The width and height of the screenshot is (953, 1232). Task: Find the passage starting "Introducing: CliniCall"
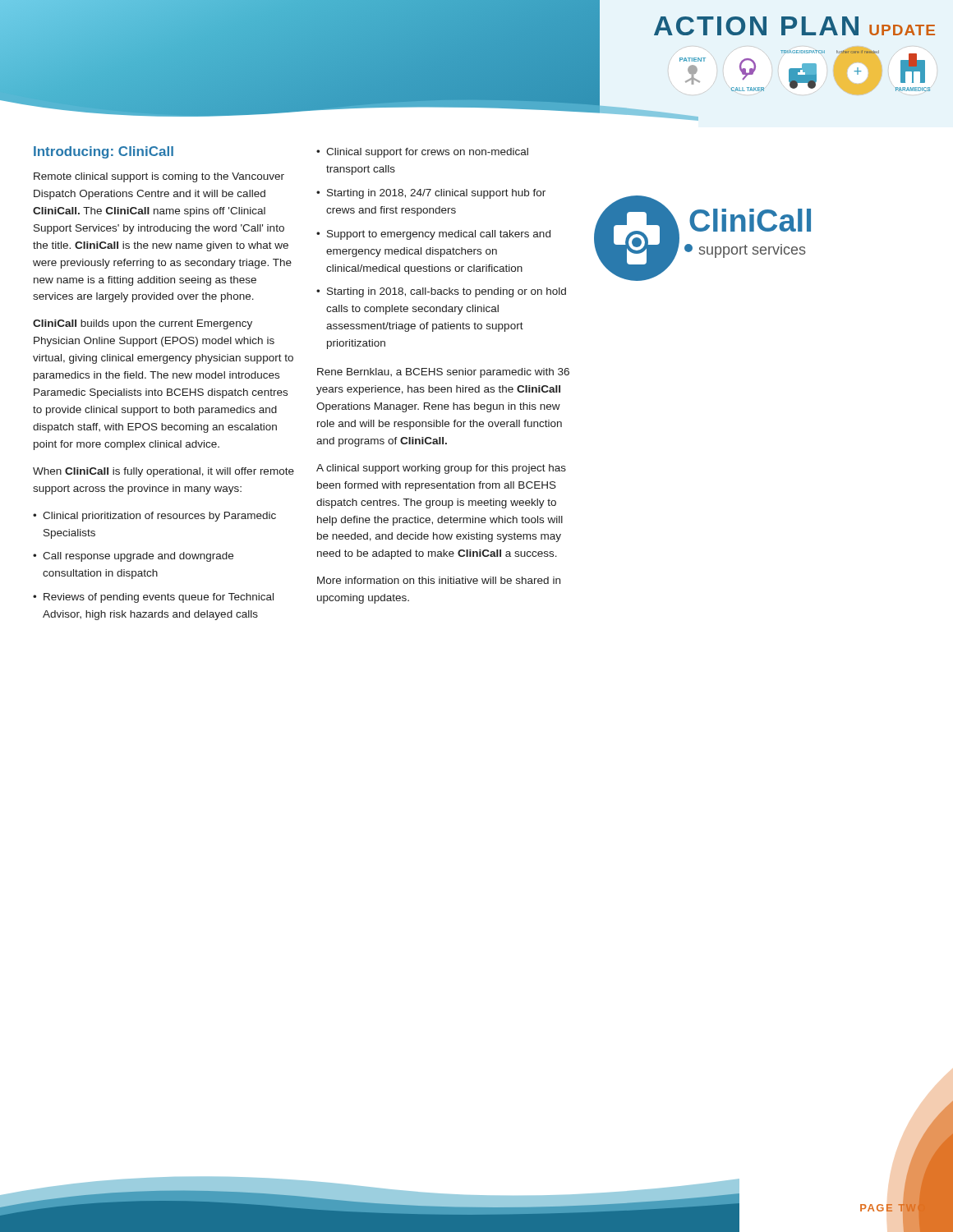tap(103, 152)
